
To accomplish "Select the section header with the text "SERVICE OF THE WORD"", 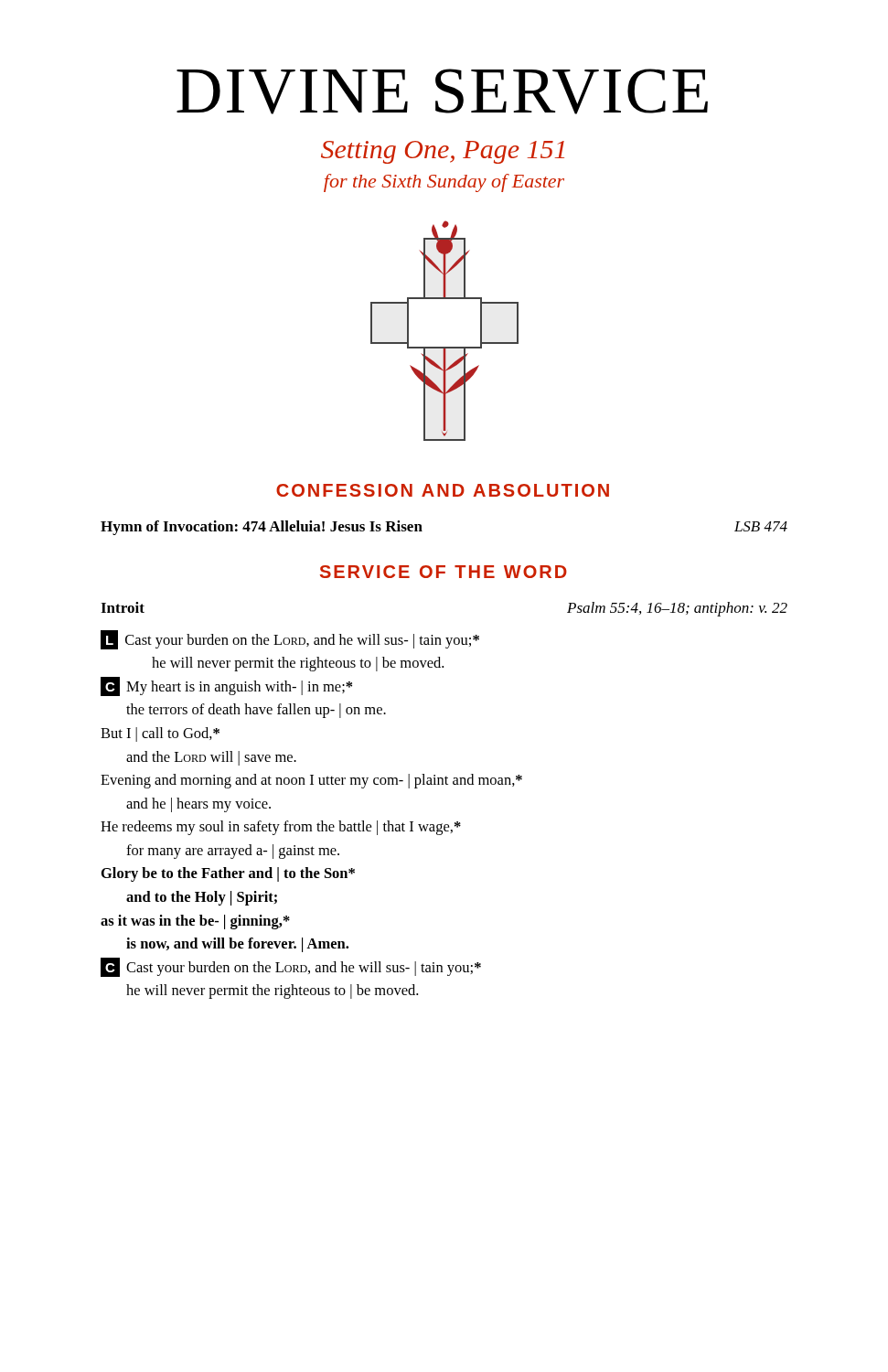I will (444, 572).
